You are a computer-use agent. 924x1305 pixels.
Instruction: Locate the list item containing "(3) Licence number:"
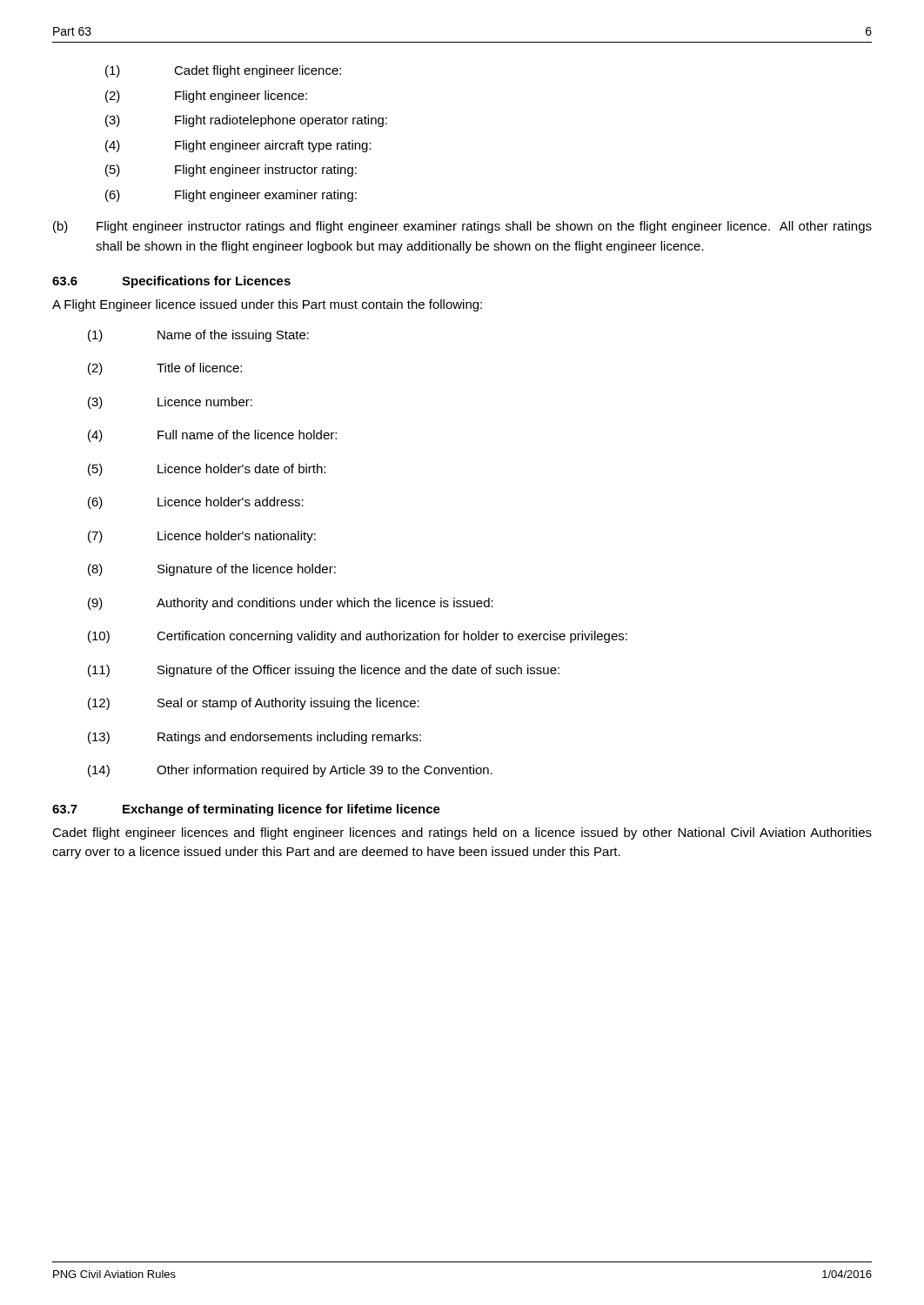click(x=170, y=403)
